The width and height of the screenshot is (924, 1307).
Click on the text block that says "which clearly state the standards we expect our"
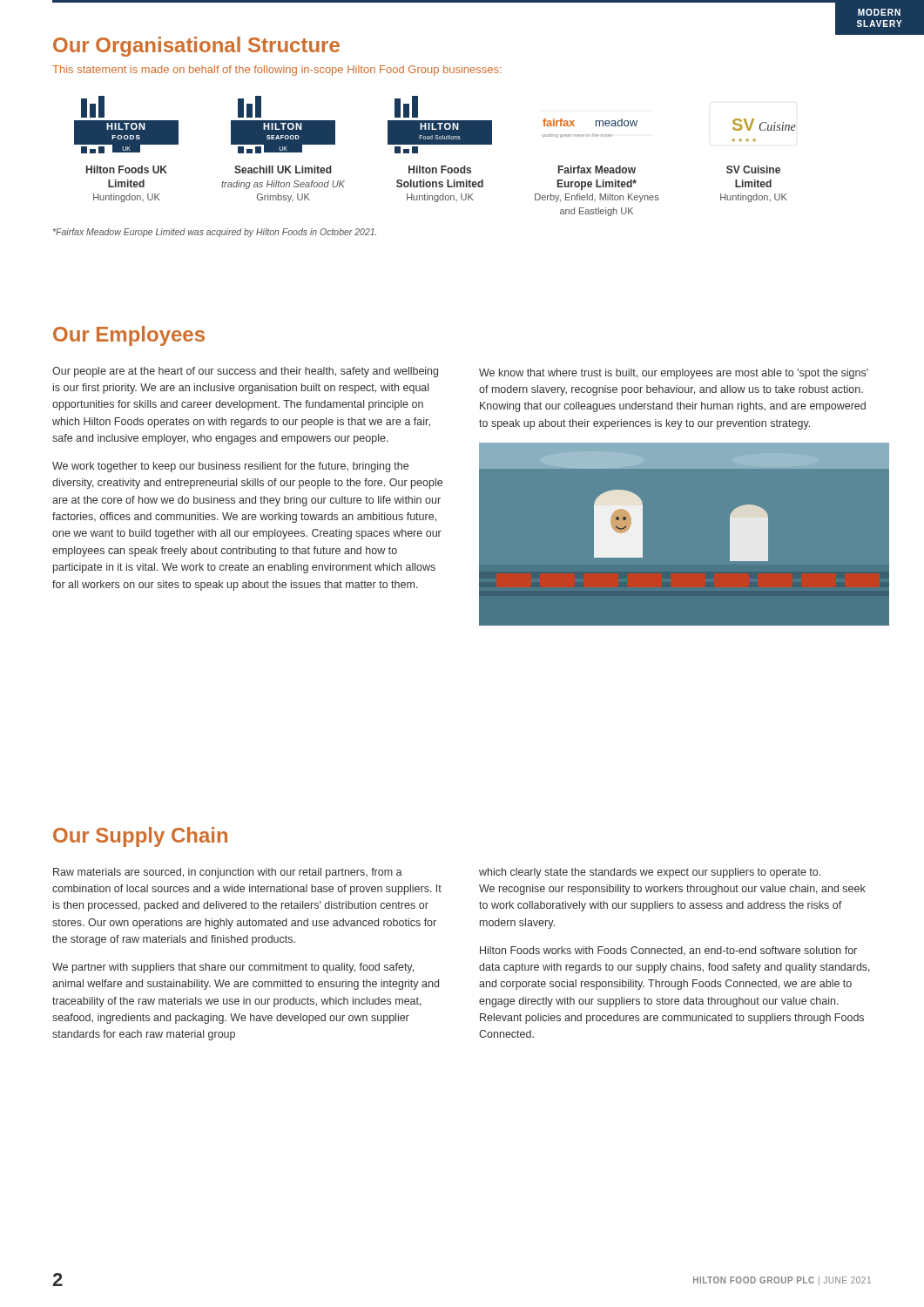pos(672,897)
